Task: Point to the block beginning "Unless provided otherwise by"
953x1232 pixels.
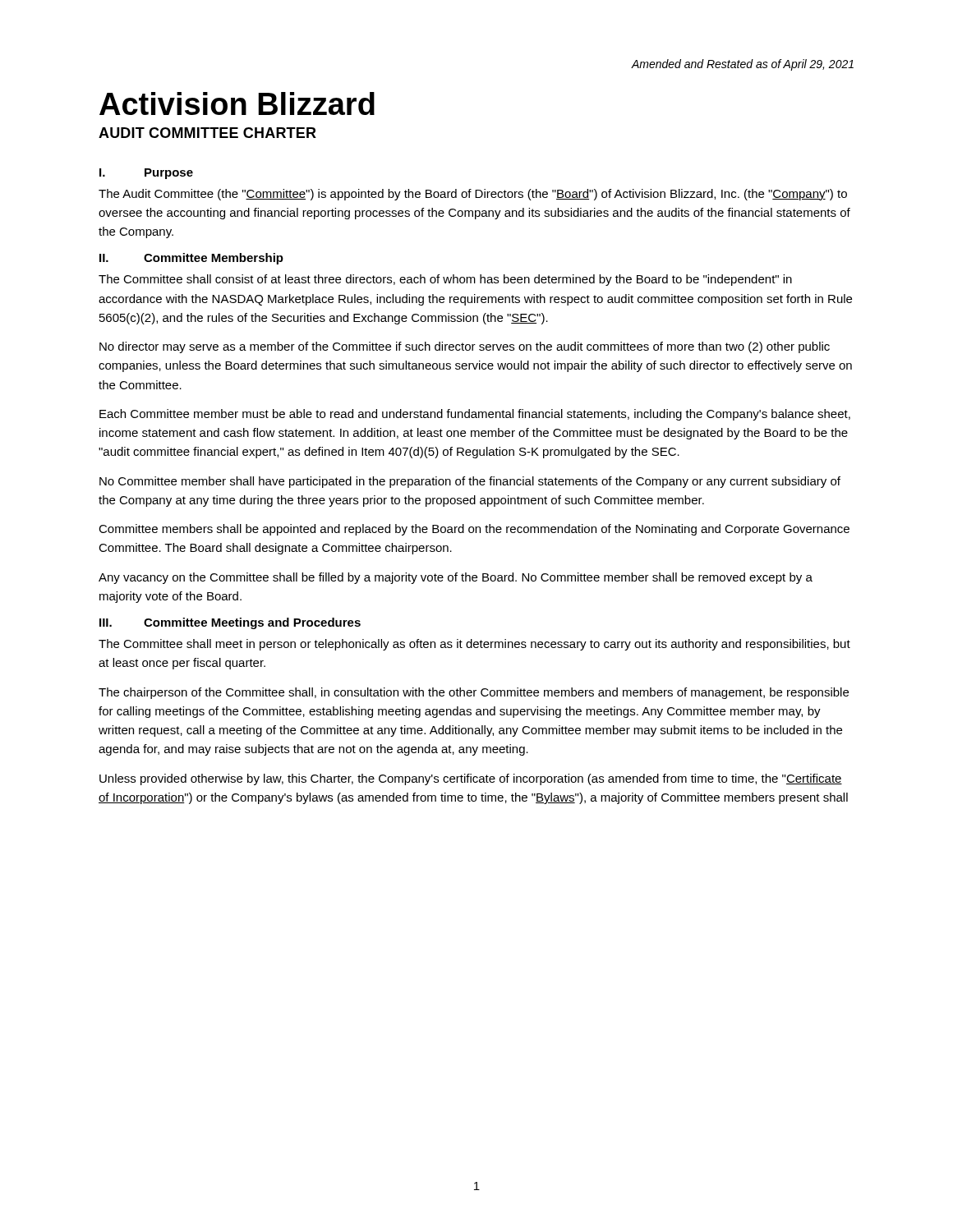Action: point(473,787)
